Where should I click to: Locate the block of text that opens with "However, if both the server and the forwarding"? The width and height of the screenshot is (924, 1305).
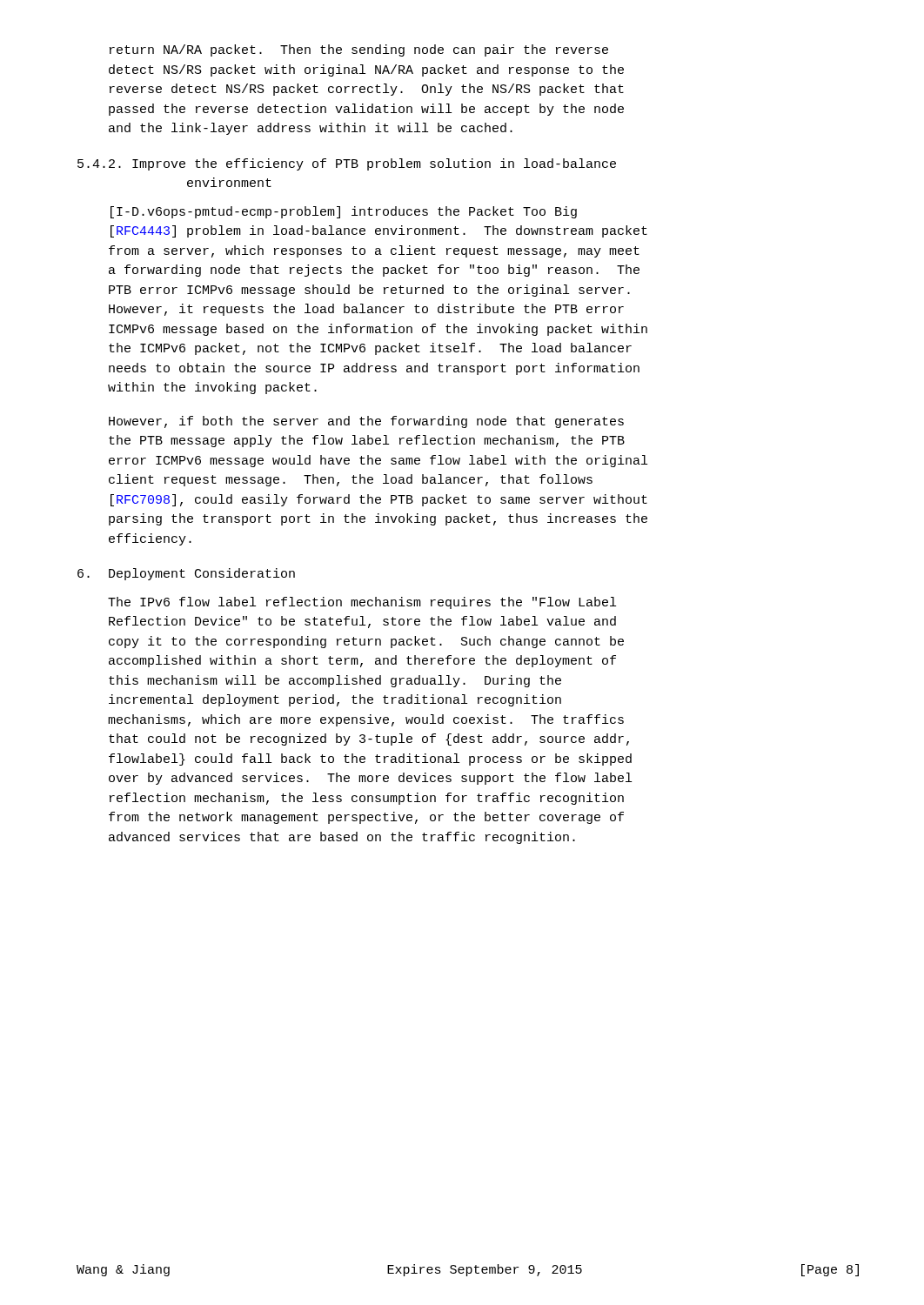pos(378,481)
